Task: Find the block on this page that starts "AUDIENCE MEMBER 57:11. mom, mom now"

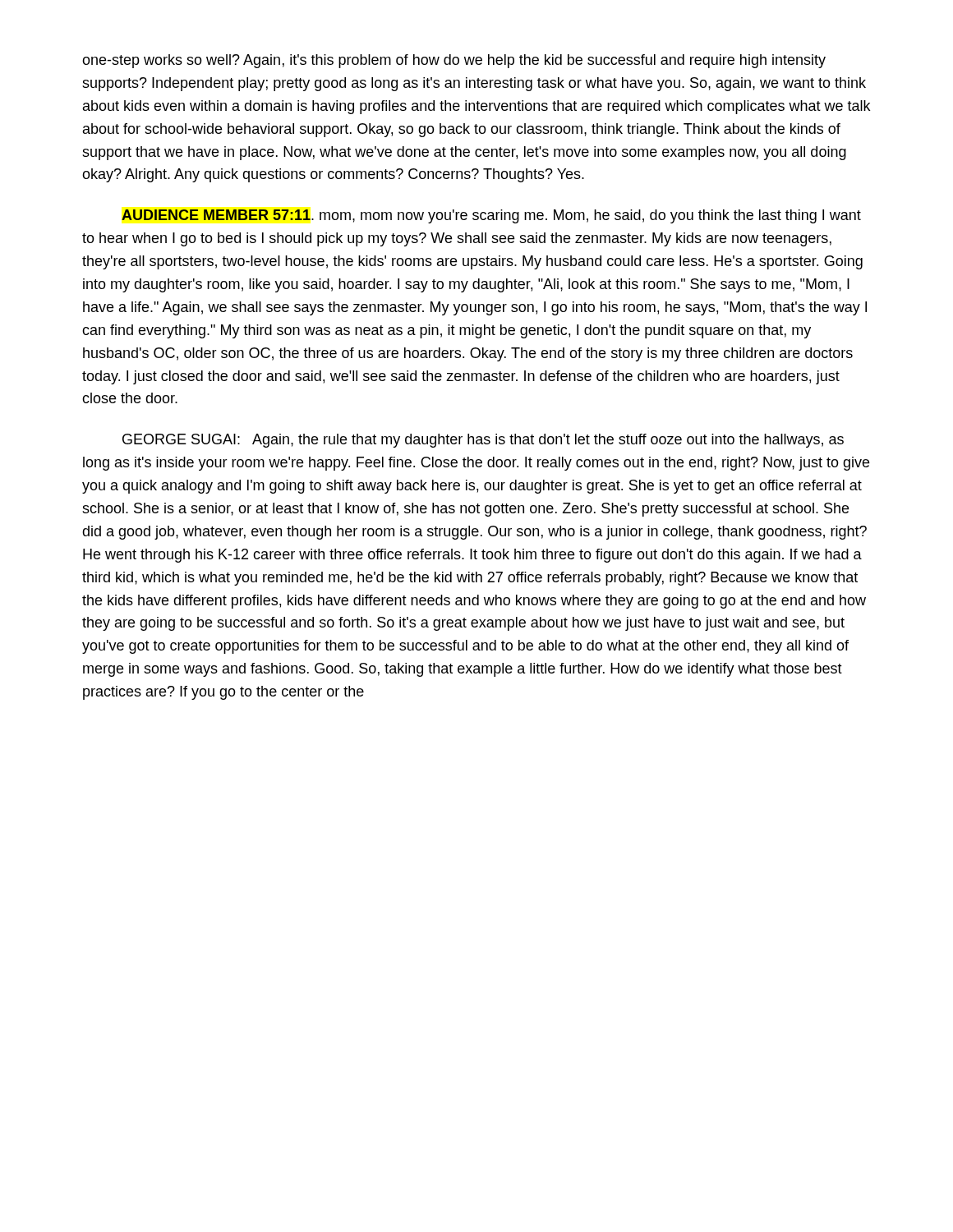Action: point(475,307)
